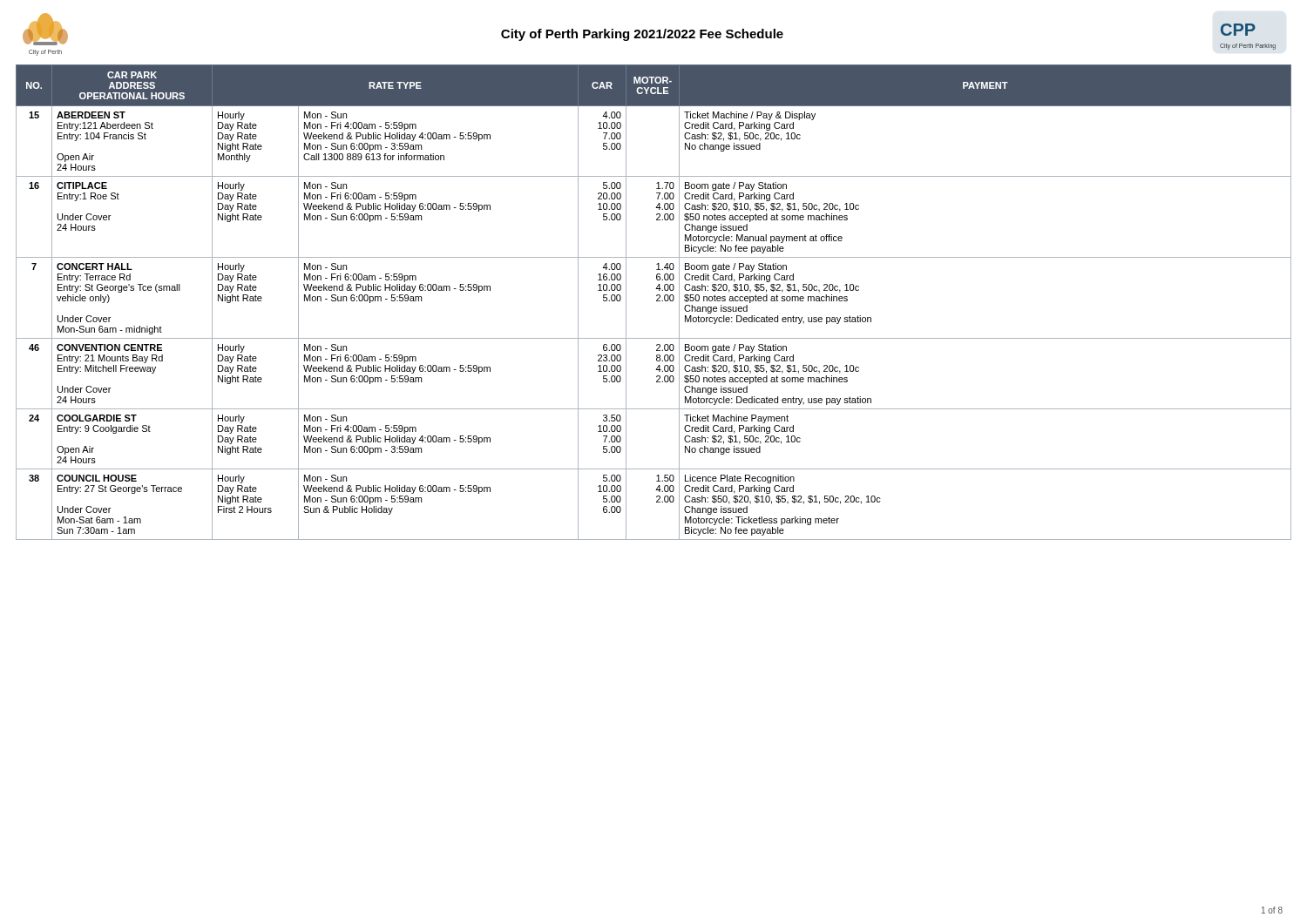Screen dimensions: 924x1307
Task: Find the title that reads "City of Perth Parking 2021/2022 Fee"
Action: 642,33
